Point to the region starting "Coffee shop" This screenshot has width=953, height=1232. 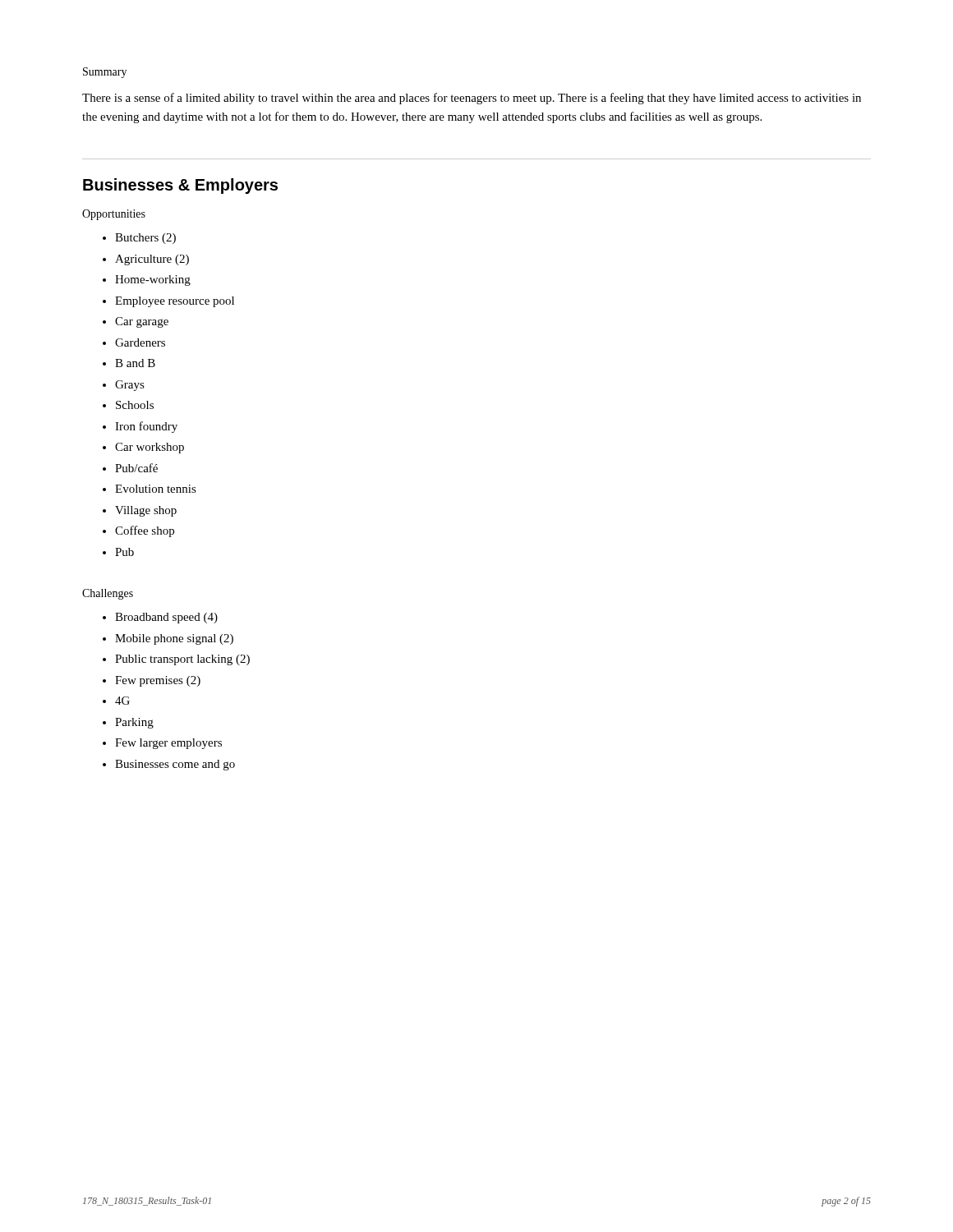click(145, 531)
